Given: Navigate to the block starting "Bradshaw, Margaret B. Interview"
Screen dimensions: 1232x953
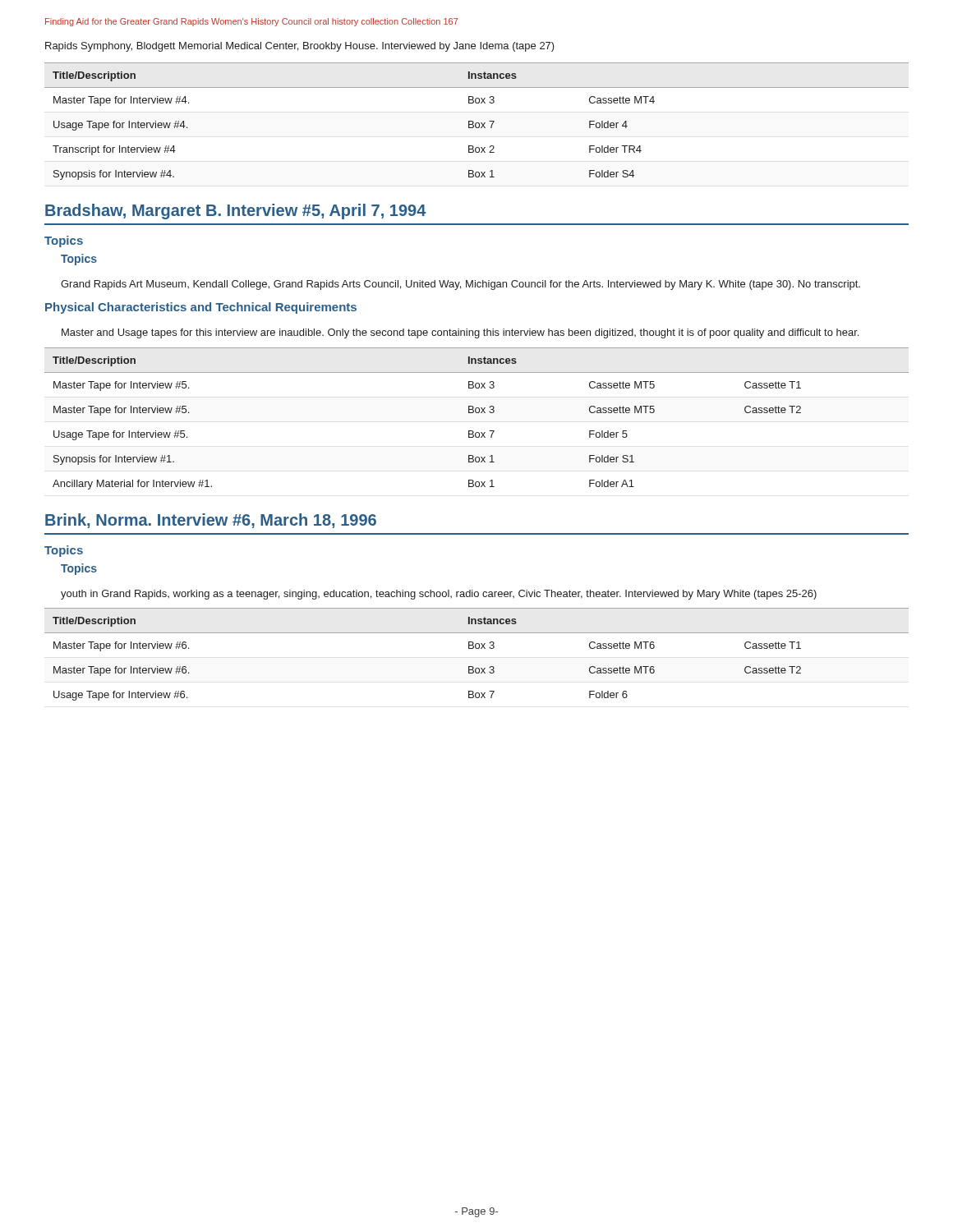Looking at the screenshot, I should (476, 213).
